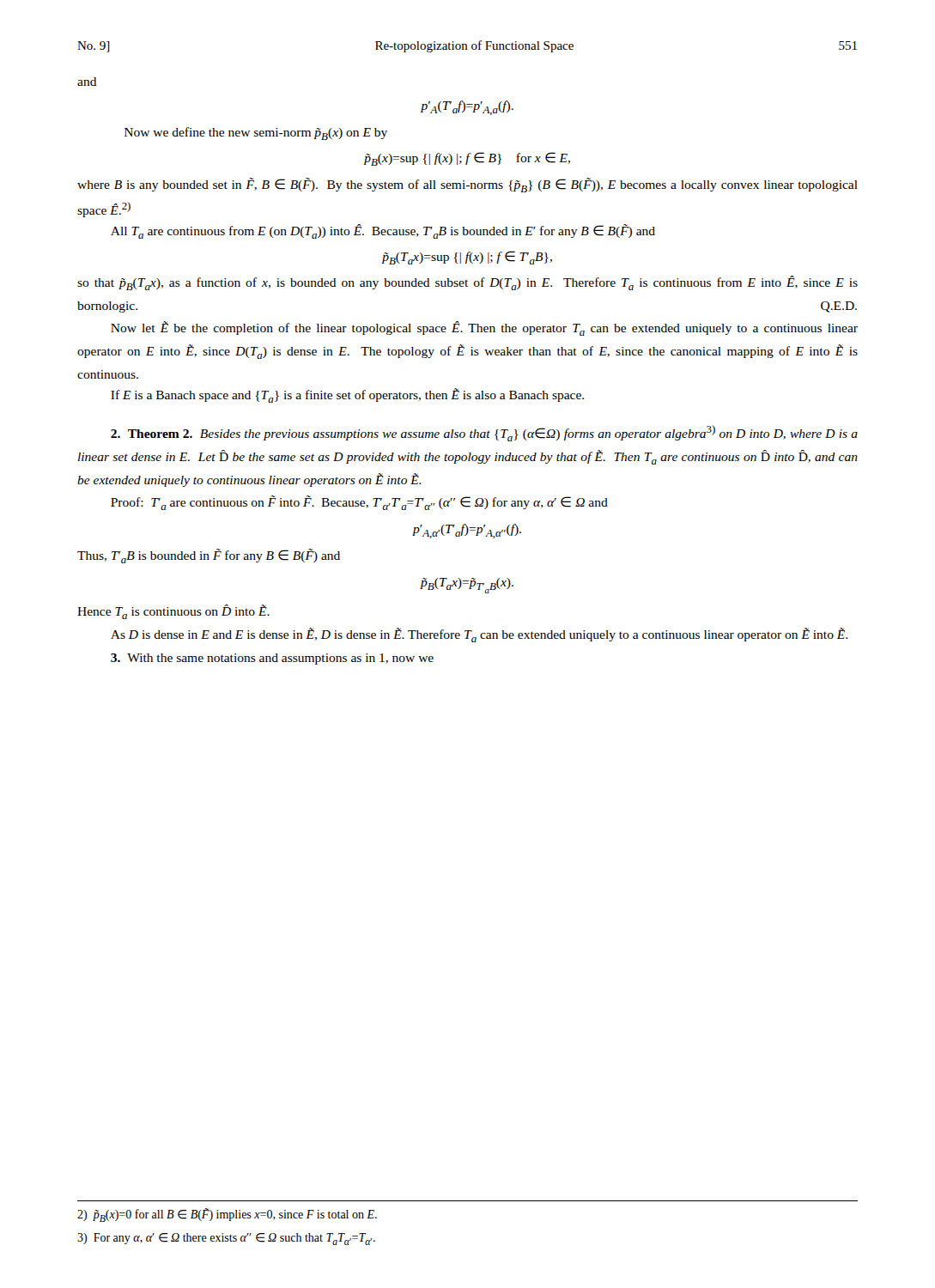Point to the text block starting "Proof: T′a are"
This screenshot has height=1288, width=935.
click(468, 504)
